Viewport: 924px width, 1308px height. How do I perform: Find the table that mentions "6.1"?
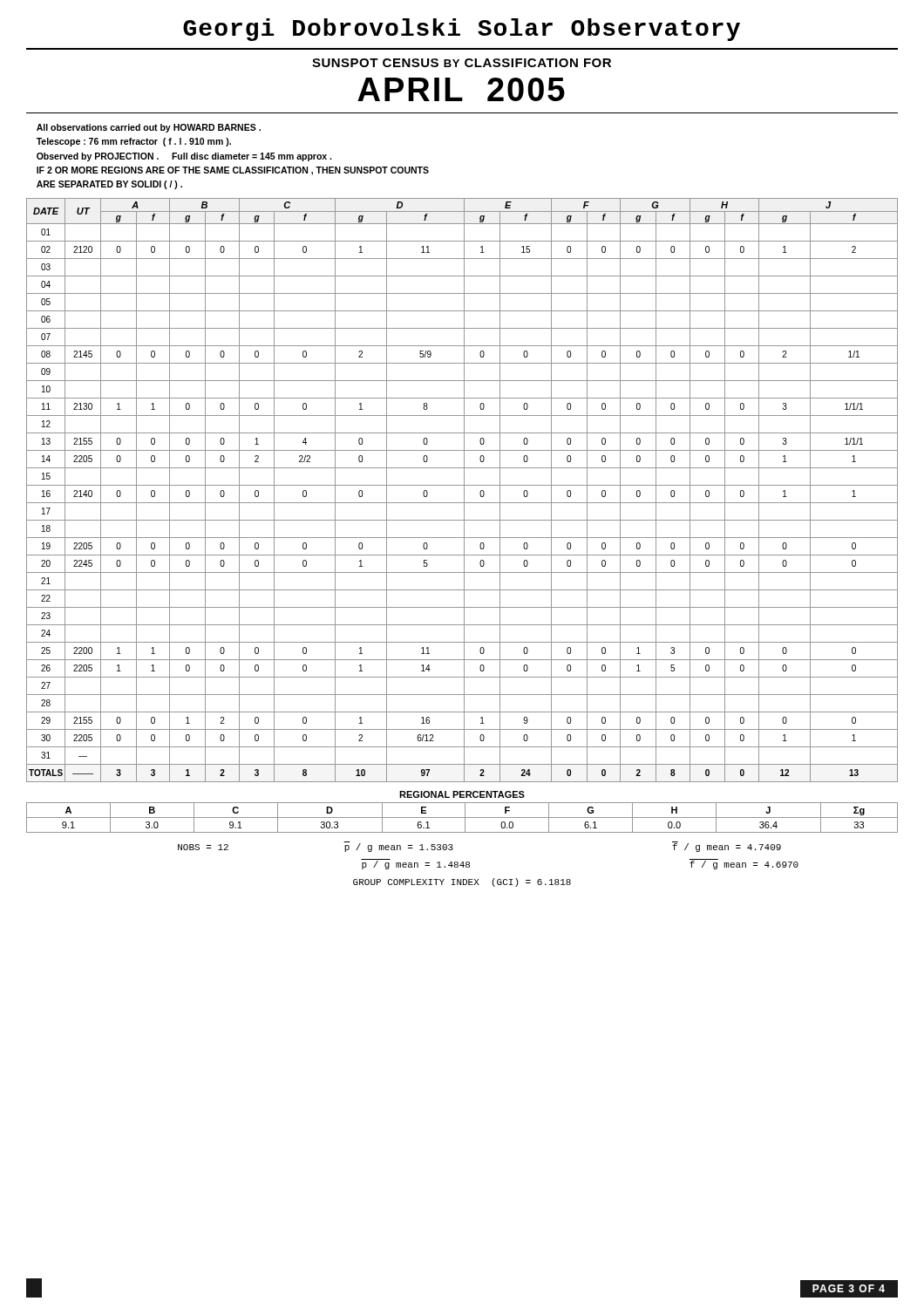(x=462, y=818)
